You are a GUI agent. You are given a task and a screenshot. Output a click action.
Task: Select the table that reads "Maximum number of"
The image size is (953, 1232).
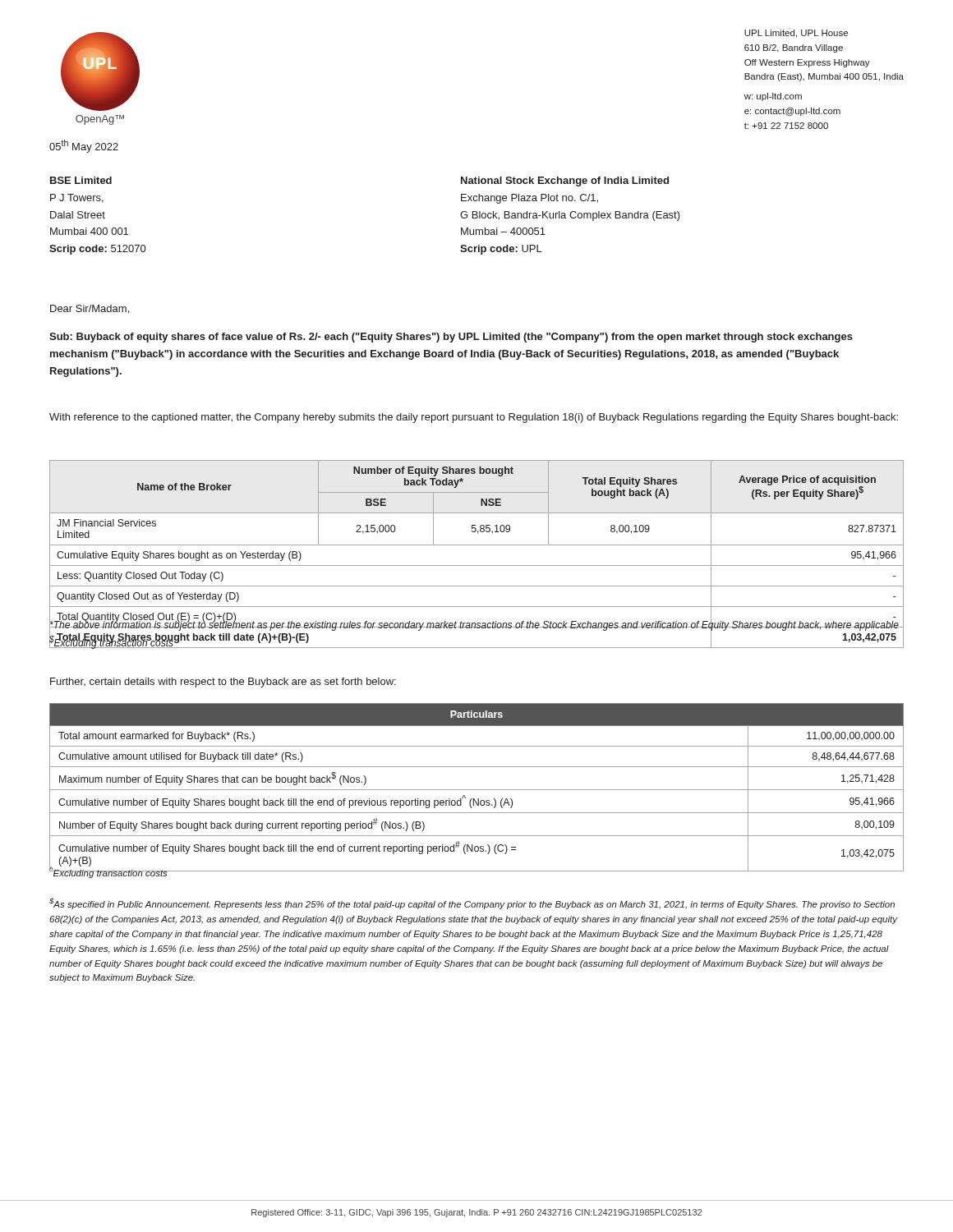click(x=476, y=787)
